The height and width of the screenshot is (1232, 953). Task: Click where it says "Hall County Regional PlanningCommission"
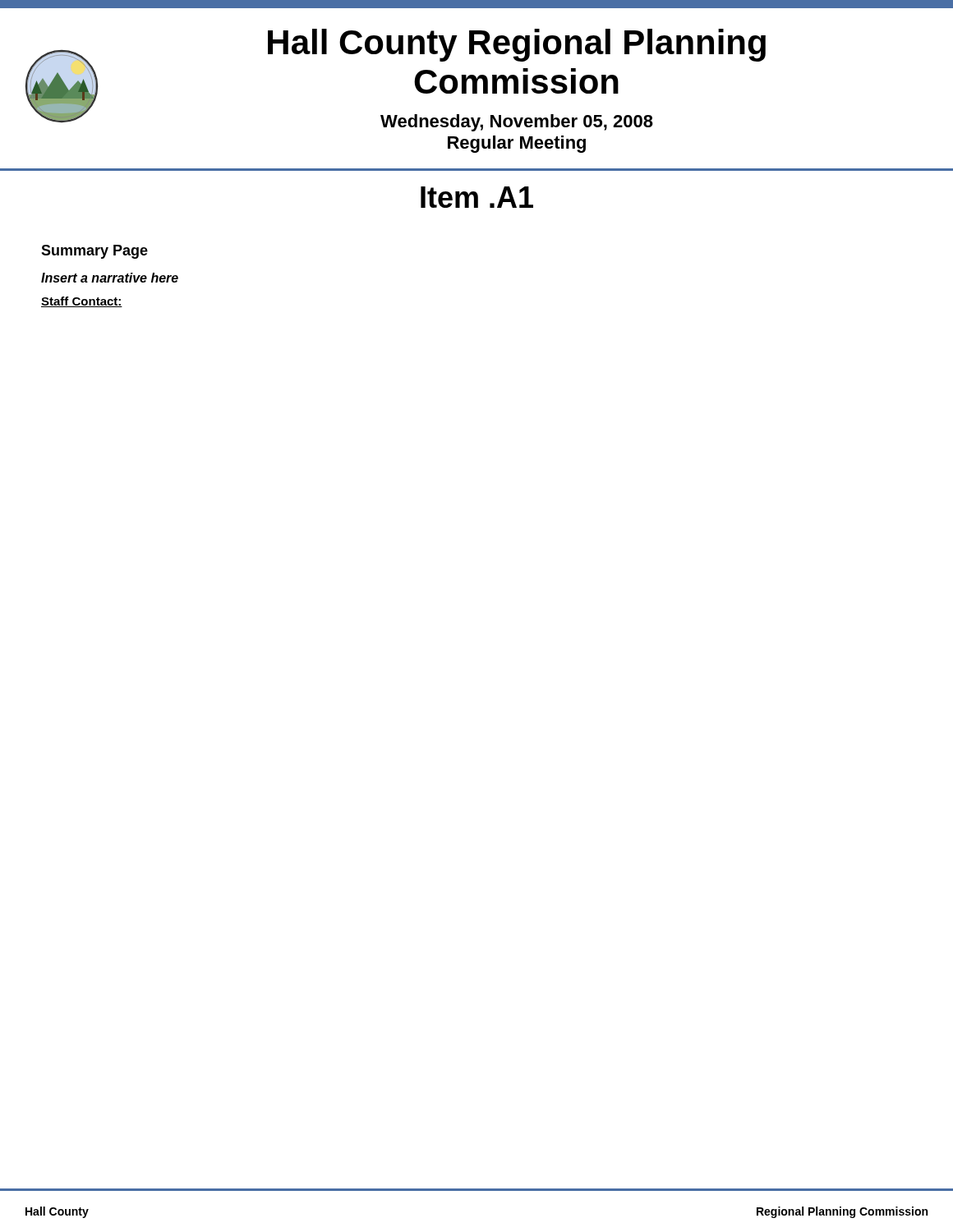click(517, 62)
